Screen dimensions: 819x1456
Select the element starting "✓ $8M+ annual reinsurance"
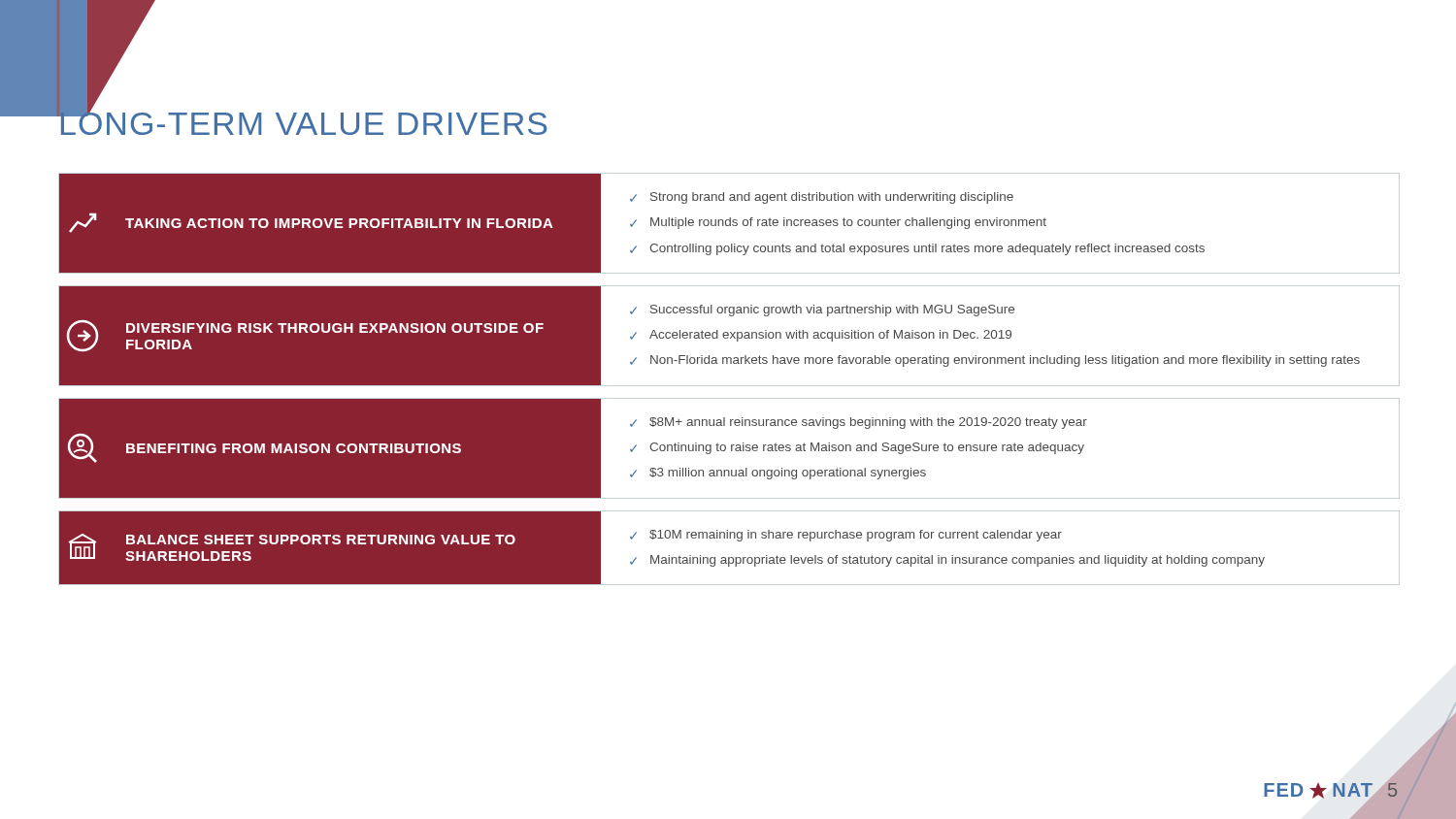857,423
